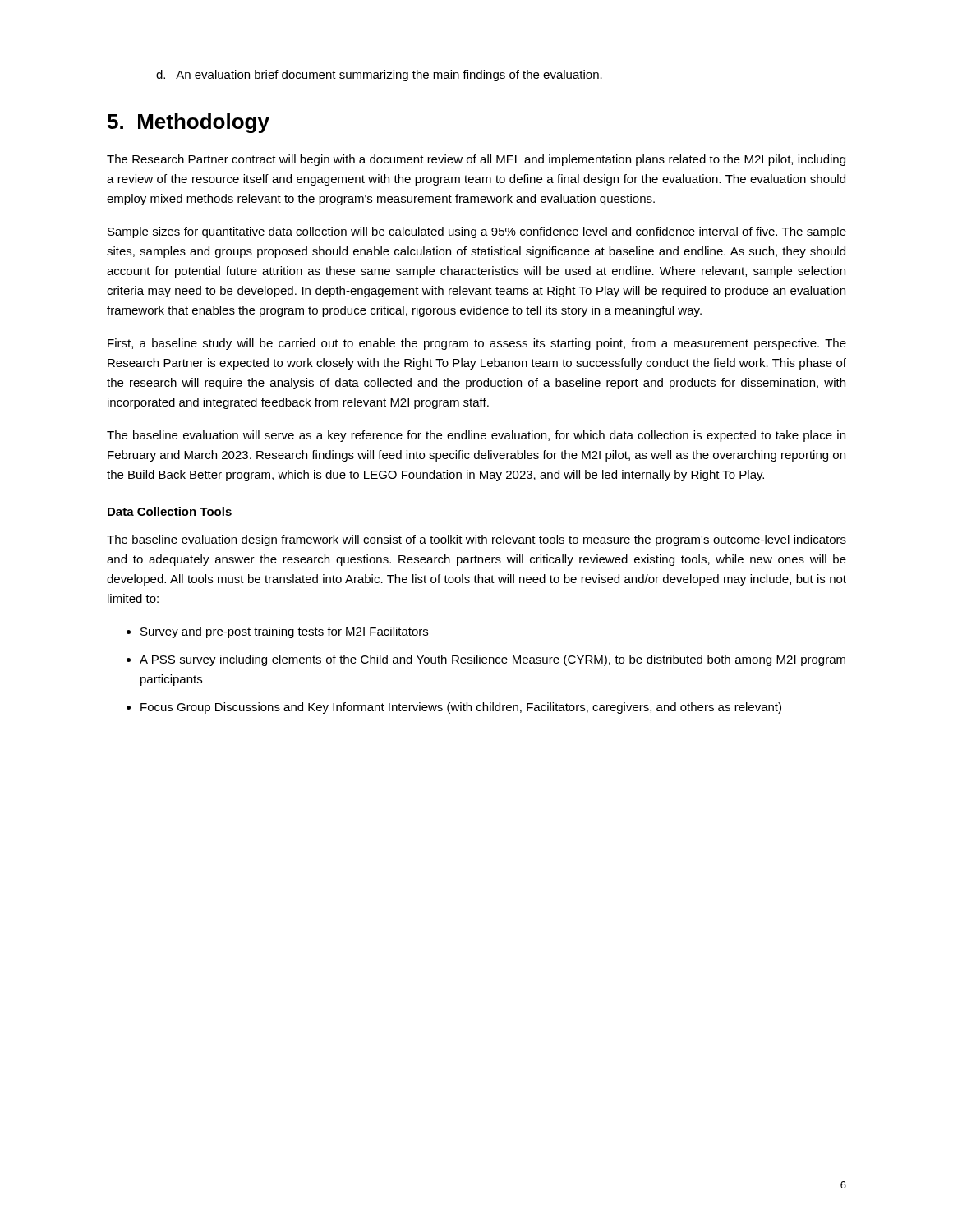The width and height of the screenshot is (953, 1232).
Task: Find the element starting "The baseline evaluation design framework"
Action: [476, 568]
